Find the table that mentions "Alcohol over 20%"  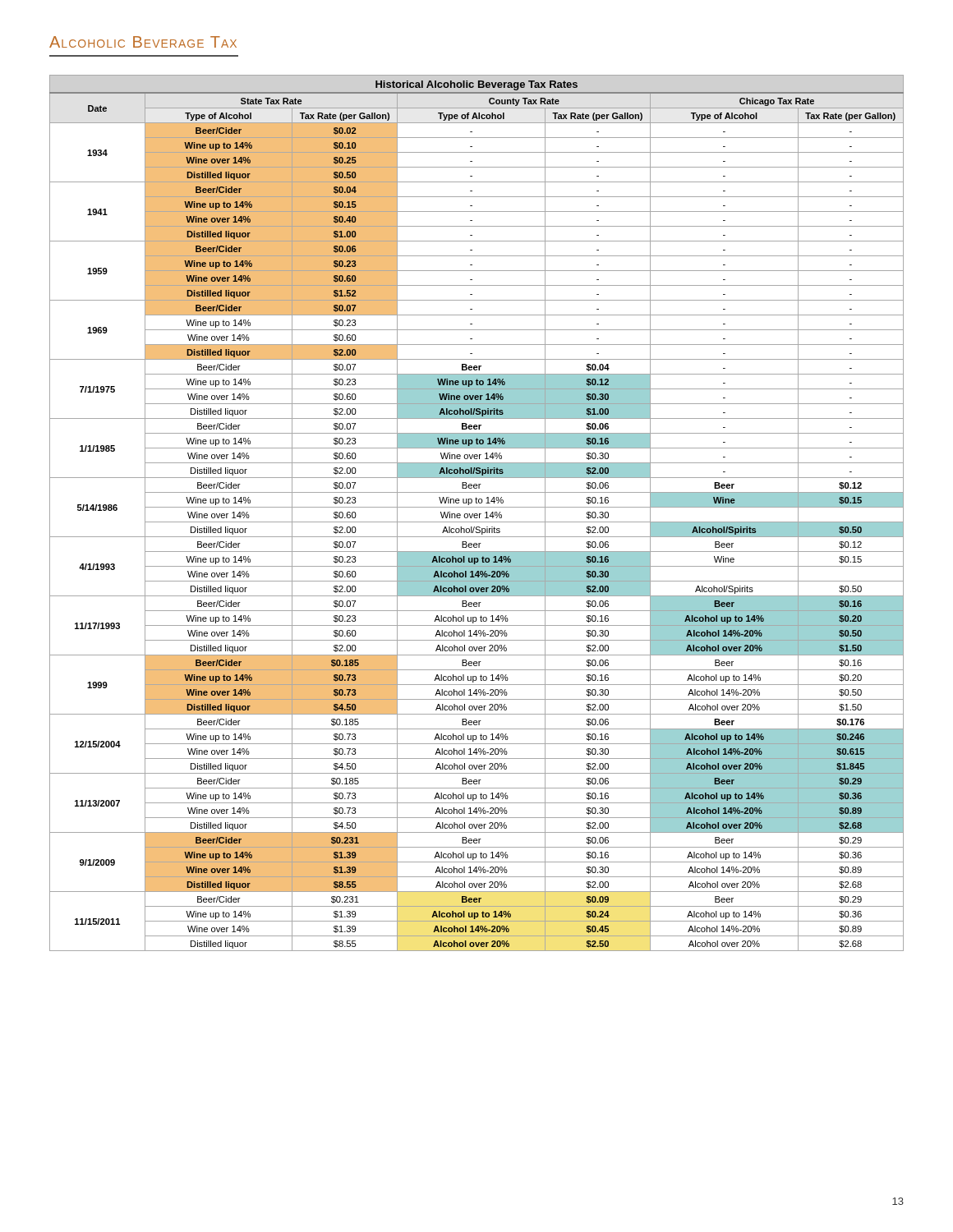[476, 513]
